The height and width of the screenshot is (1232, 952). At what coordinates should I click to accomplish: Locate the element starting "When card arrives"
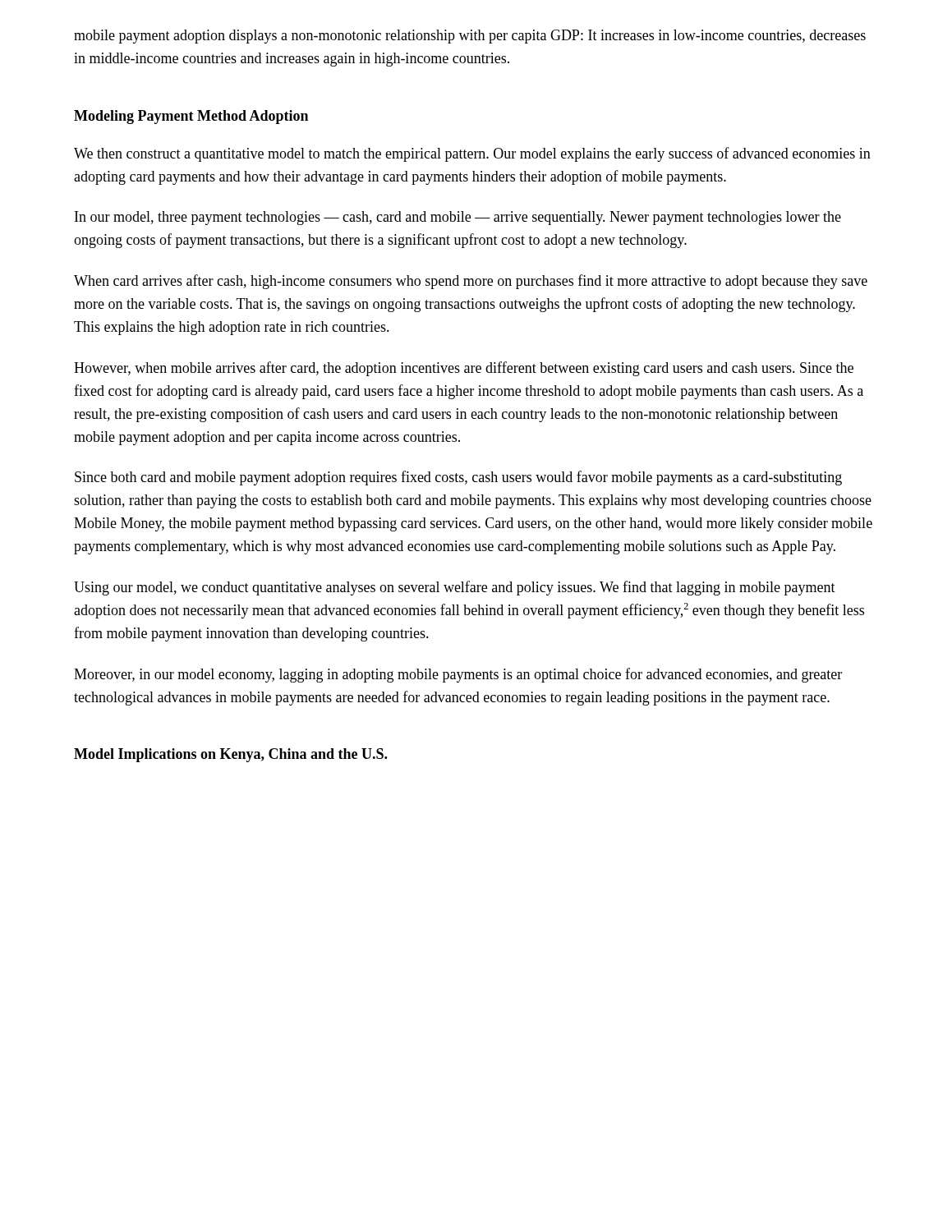coord(471,304)
